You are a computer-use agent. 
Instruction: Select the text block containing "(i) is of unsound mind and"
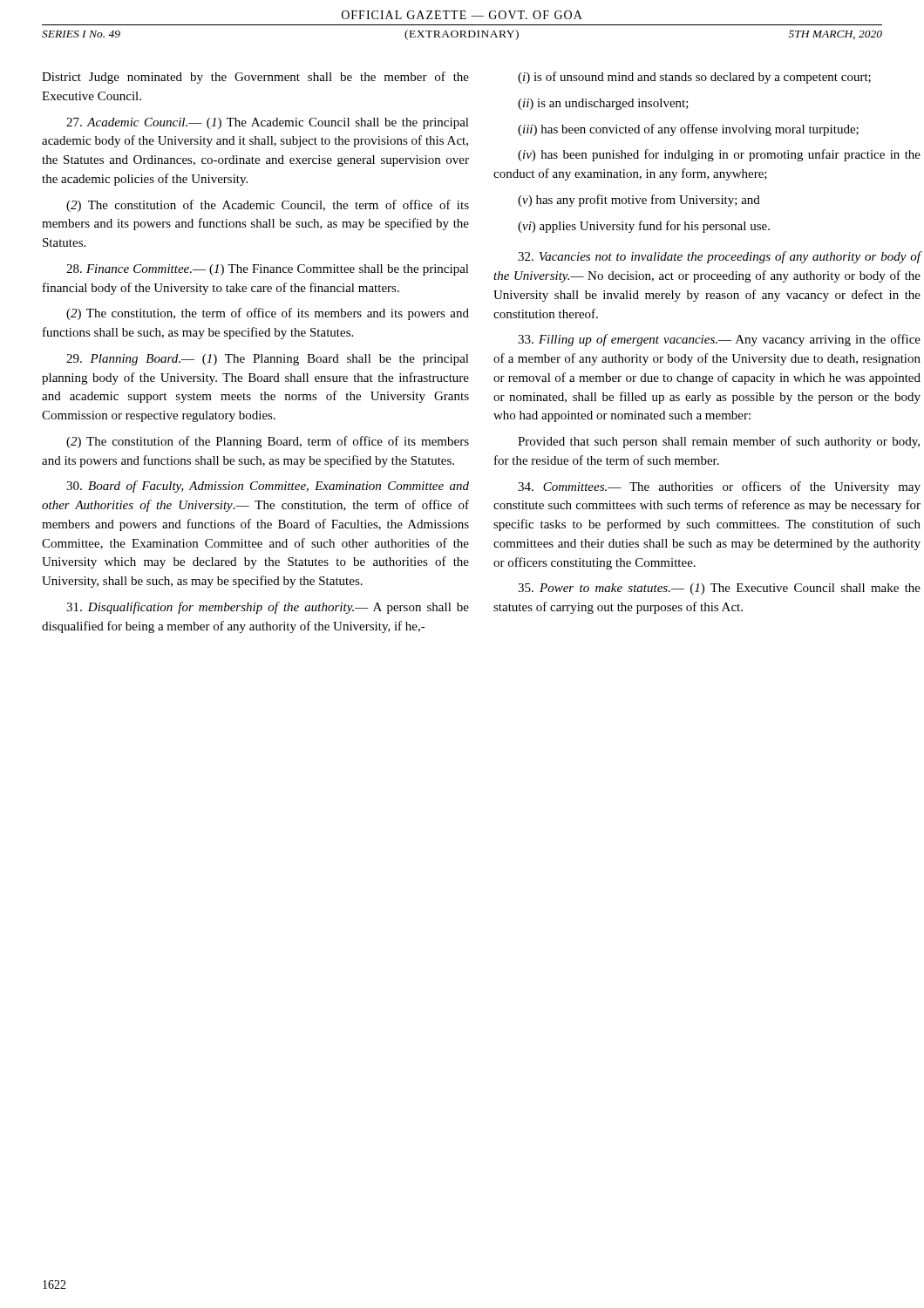pyautogui.click(x=707, y=77)
